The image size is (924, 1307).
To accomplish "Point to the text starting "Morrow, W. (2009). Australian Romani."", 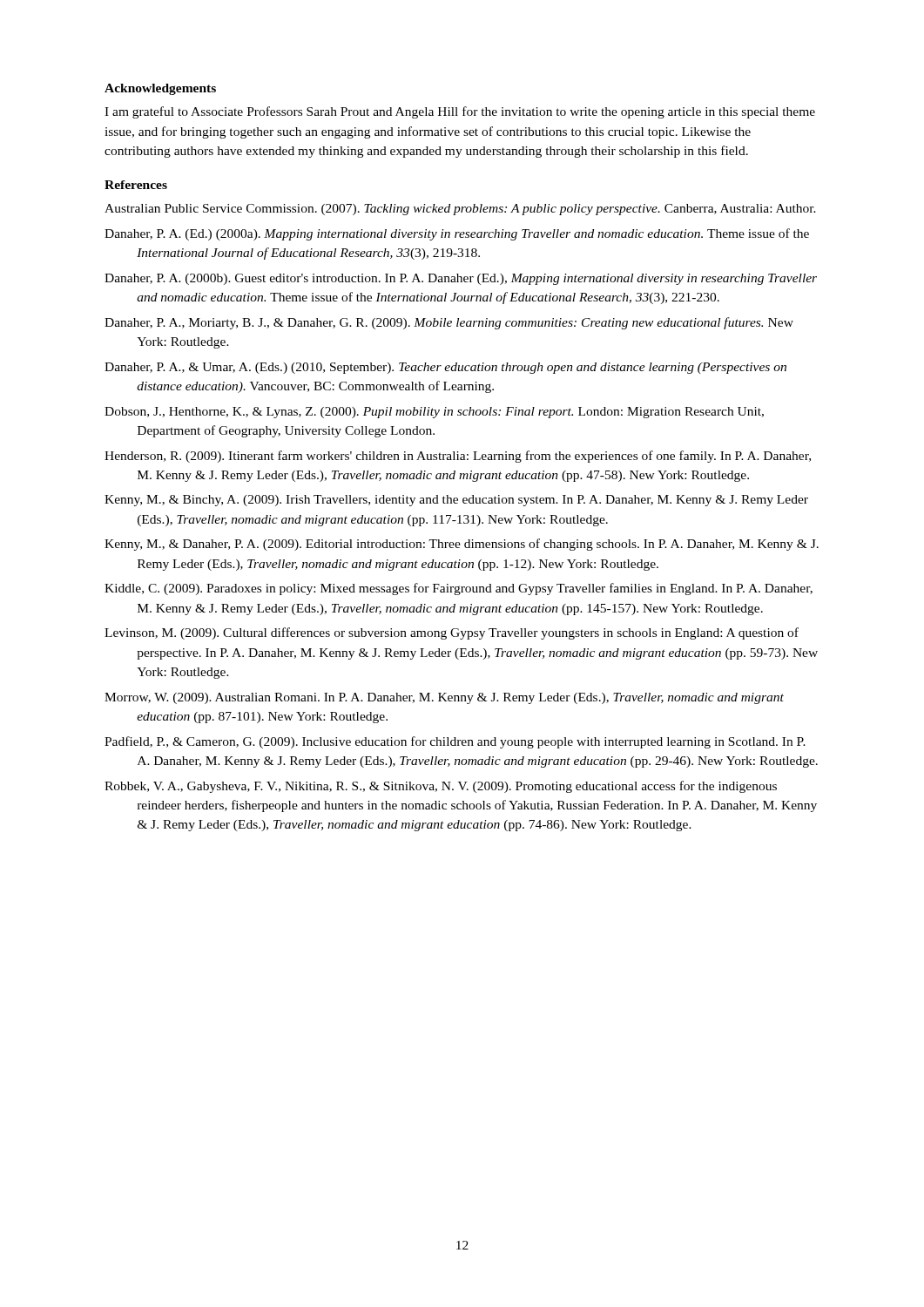I will coord(444,706).
